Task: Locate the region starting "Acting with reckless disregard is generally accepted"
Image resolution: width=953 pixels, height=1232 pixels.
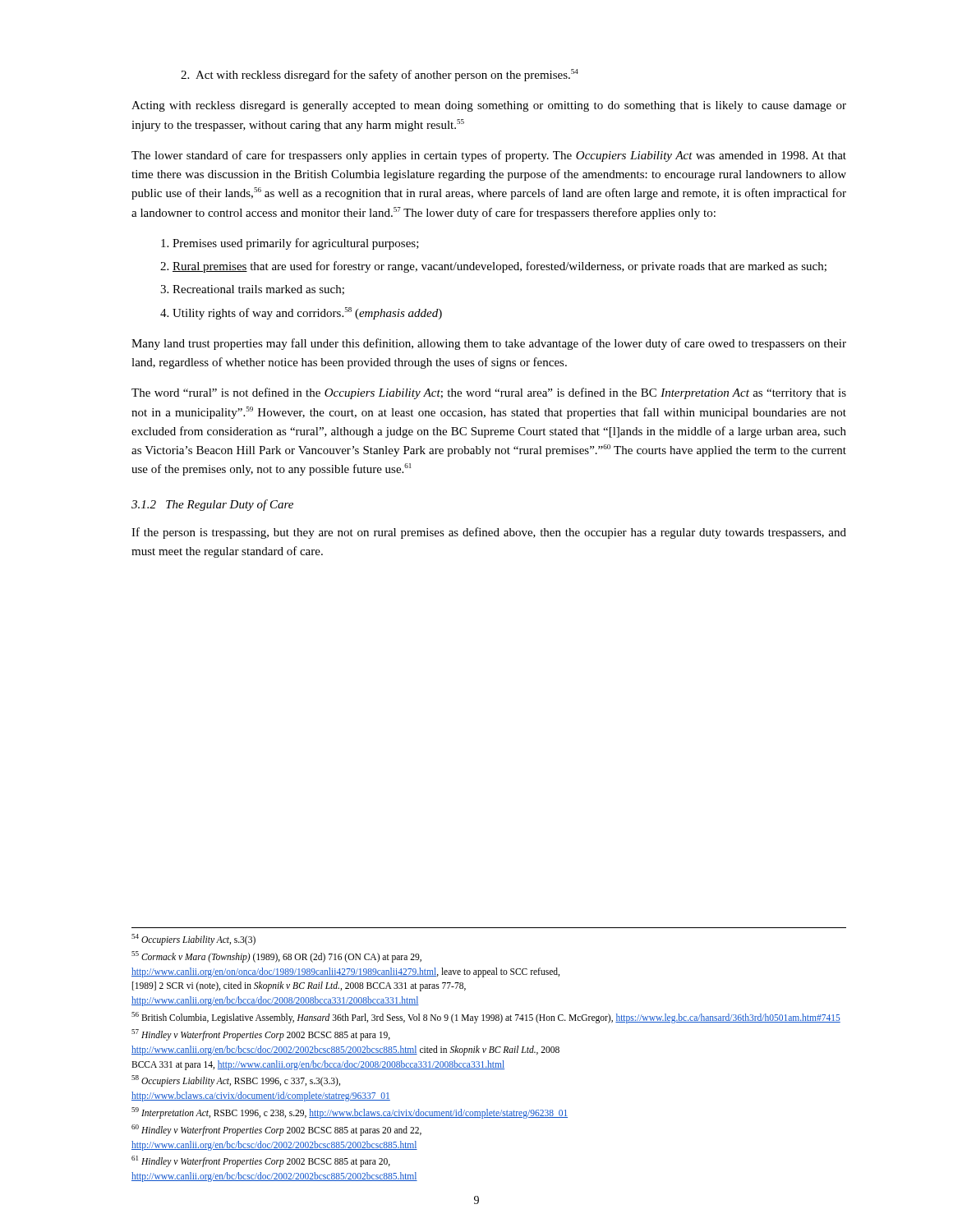Action: point(489,115)
